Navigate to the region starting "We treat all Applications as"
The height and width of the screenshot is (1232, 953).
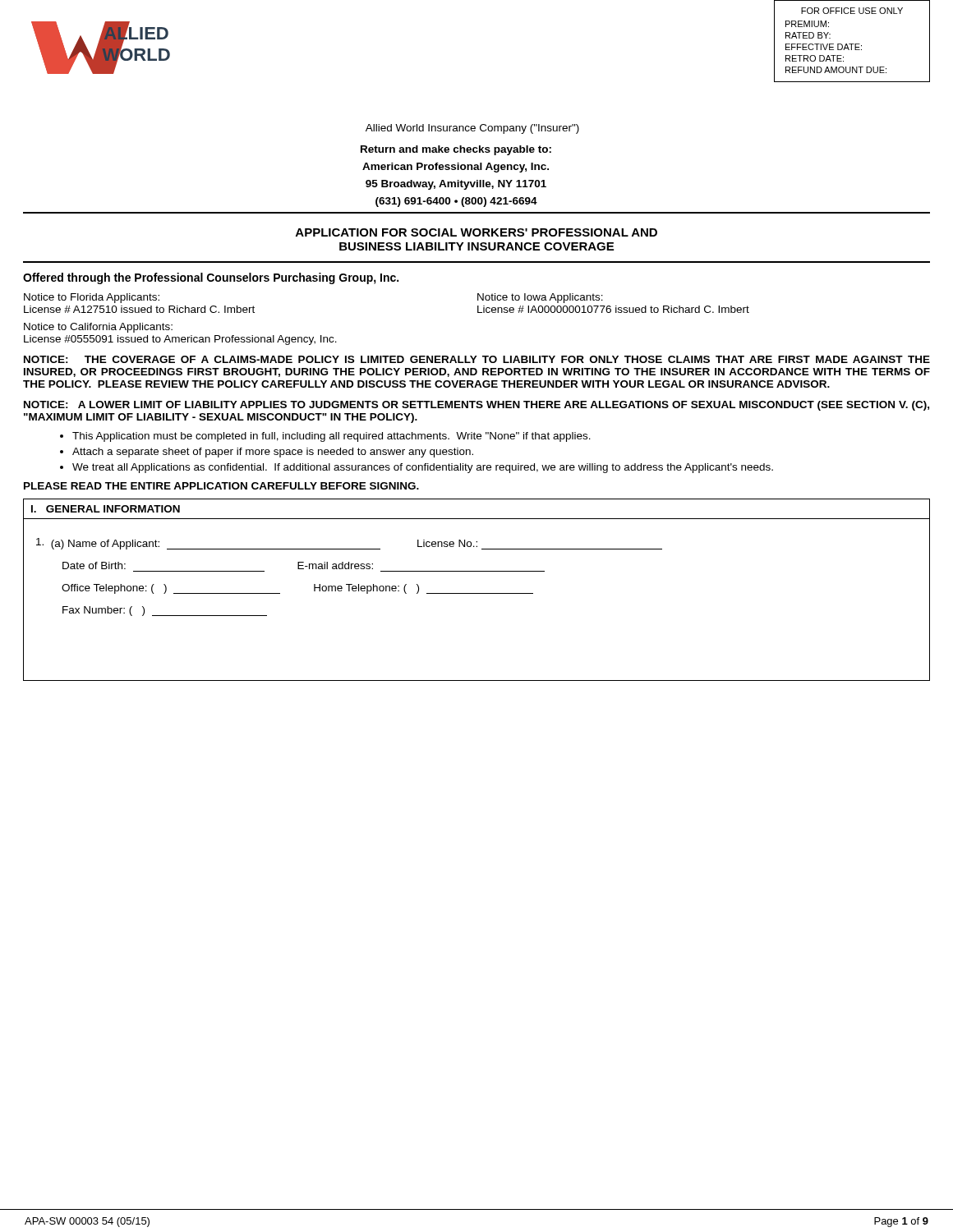[x=423, y=467]
